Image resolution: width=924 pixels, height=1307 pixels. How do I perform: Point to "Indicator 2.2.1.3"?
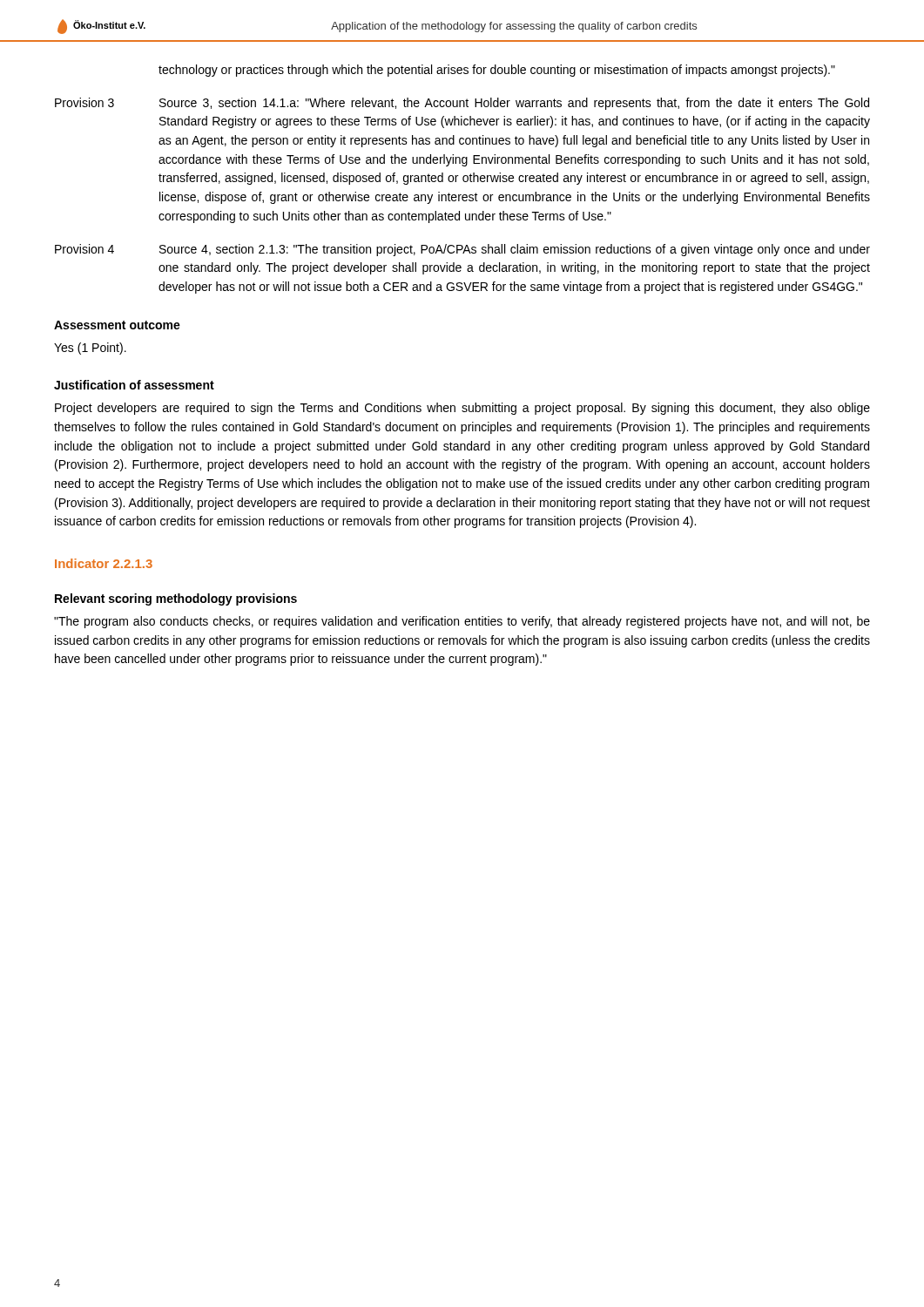[x=103, y=563]
